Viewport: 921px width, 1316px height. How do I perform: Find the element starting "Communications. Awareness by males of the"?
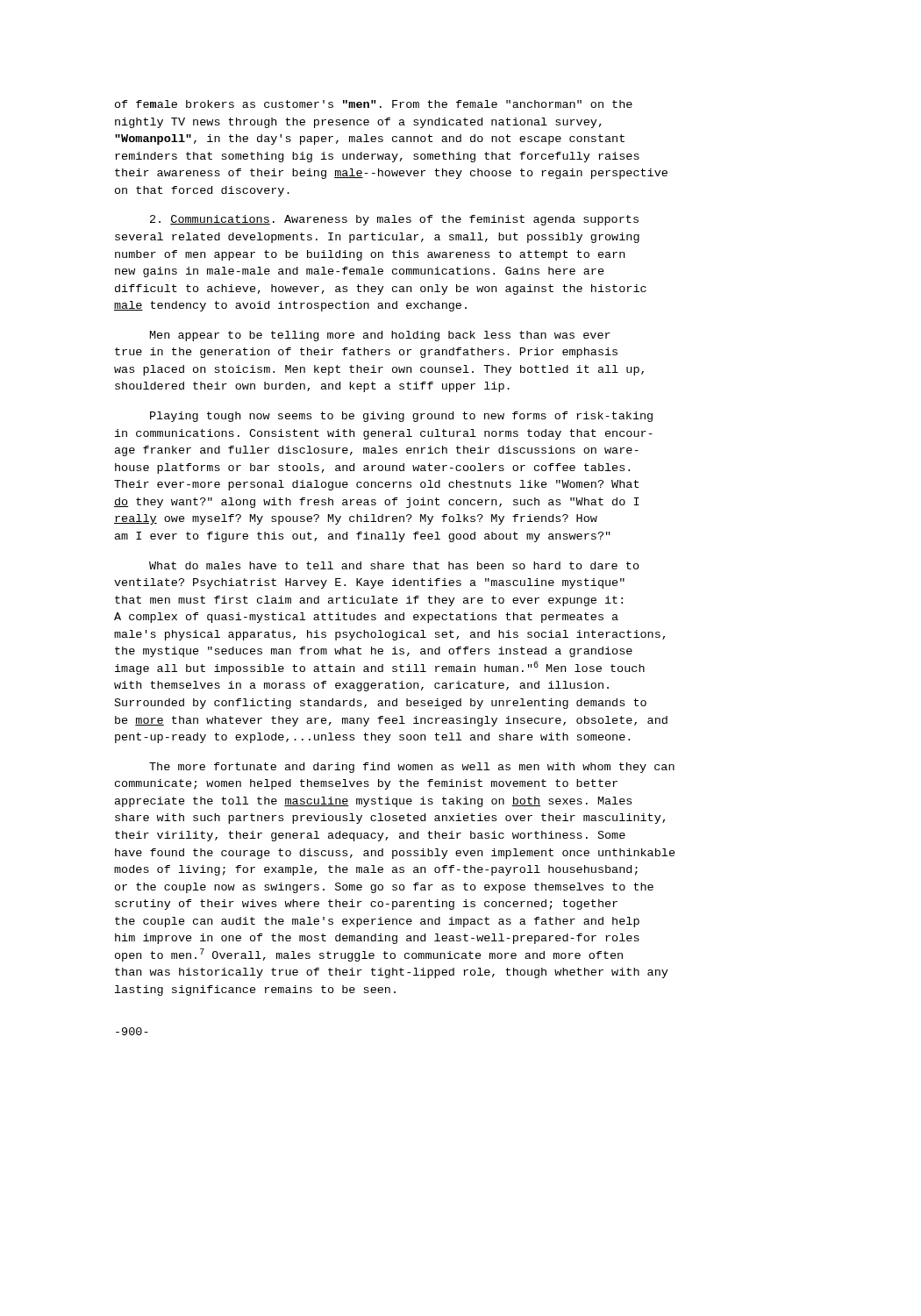point(460,263)
